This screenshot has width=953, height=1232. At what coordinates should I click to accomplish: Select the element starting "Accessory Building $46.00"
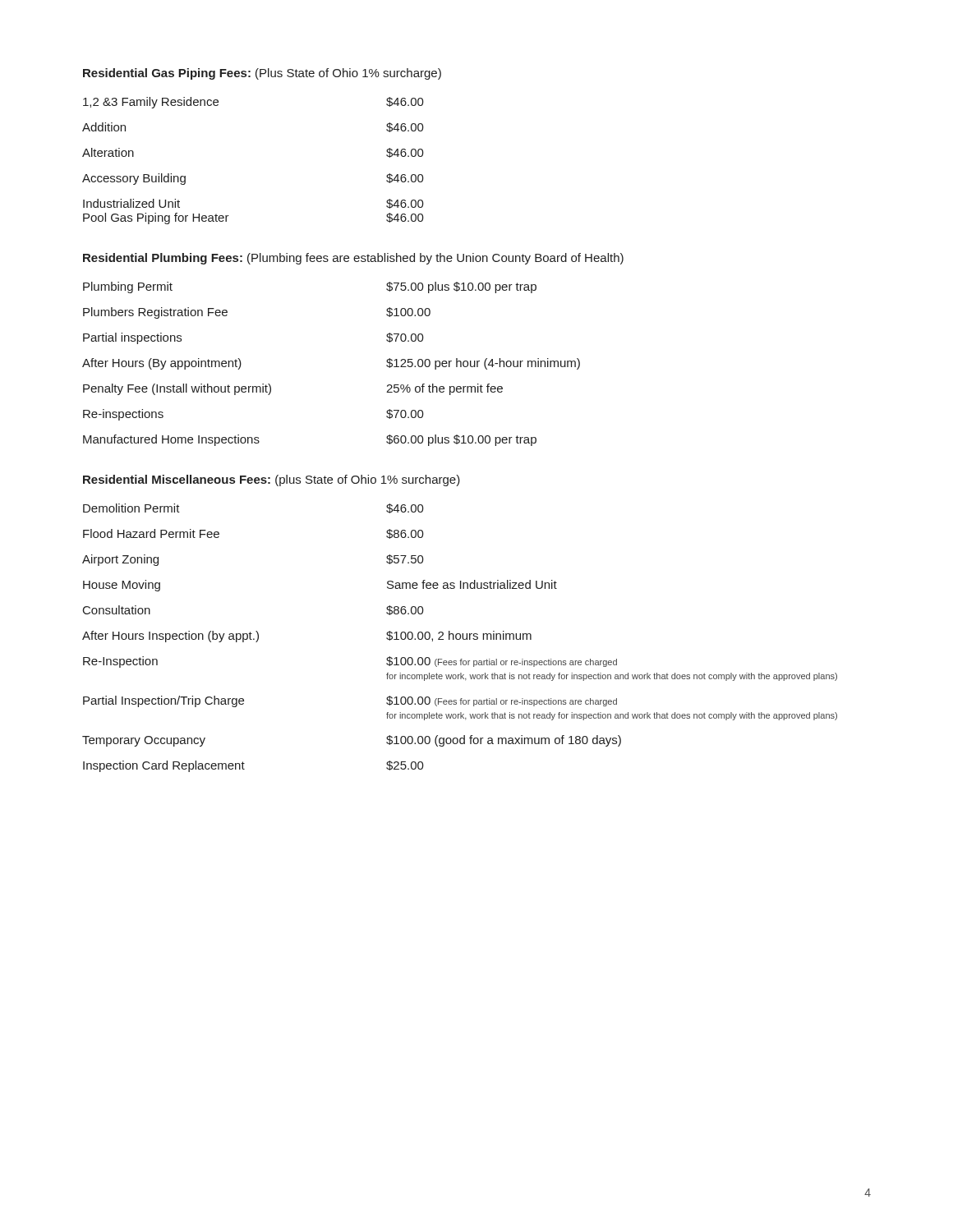point(134,179)
